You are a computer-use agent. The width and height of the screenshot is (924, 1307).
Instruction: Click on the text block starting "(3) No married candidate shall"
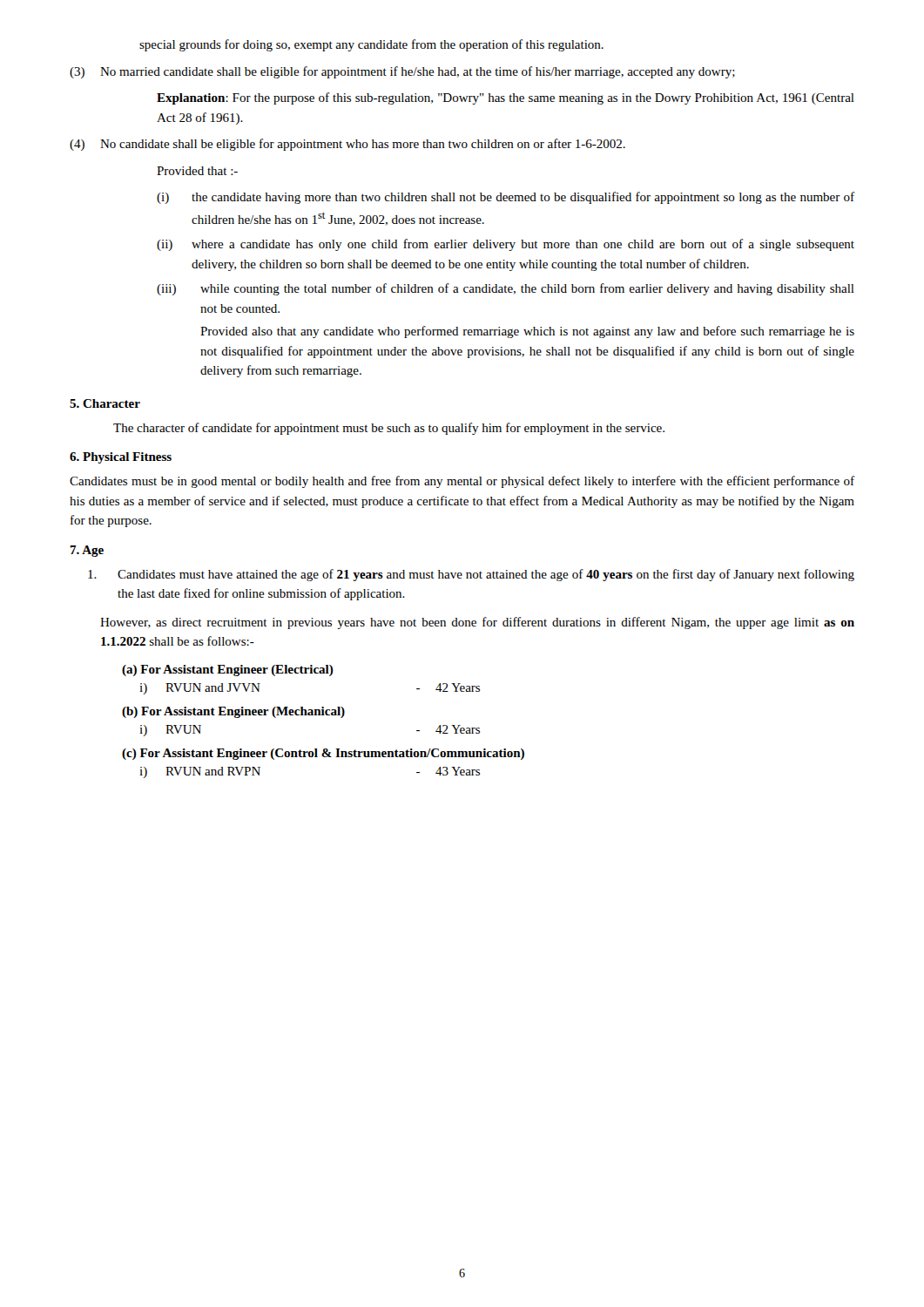coord(462,71)
